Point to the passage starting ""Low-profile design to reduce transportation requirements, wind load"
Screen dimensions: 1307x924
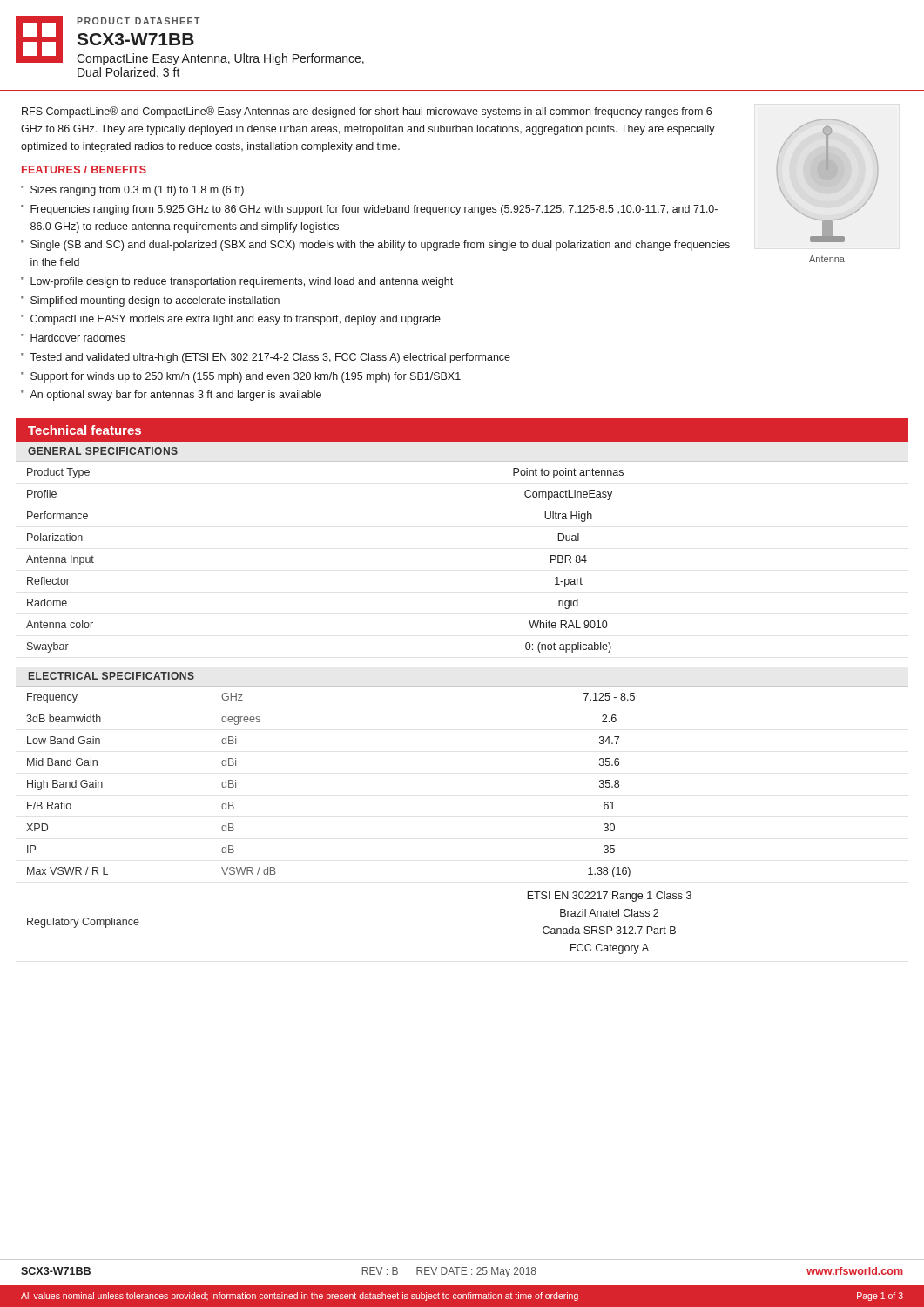click(237, 282)
